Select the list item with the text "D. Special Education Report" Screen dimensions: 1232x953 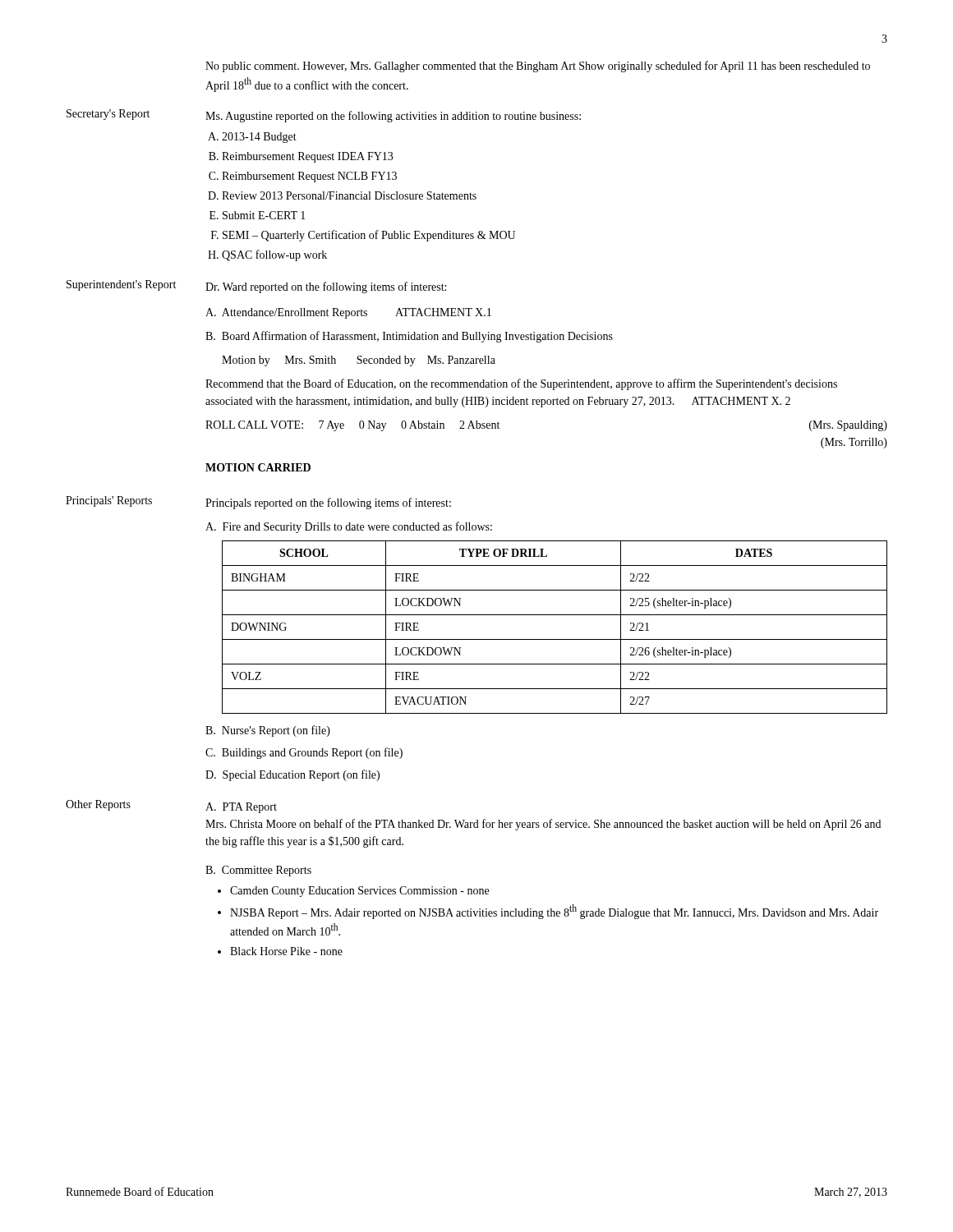pos(293,775)
